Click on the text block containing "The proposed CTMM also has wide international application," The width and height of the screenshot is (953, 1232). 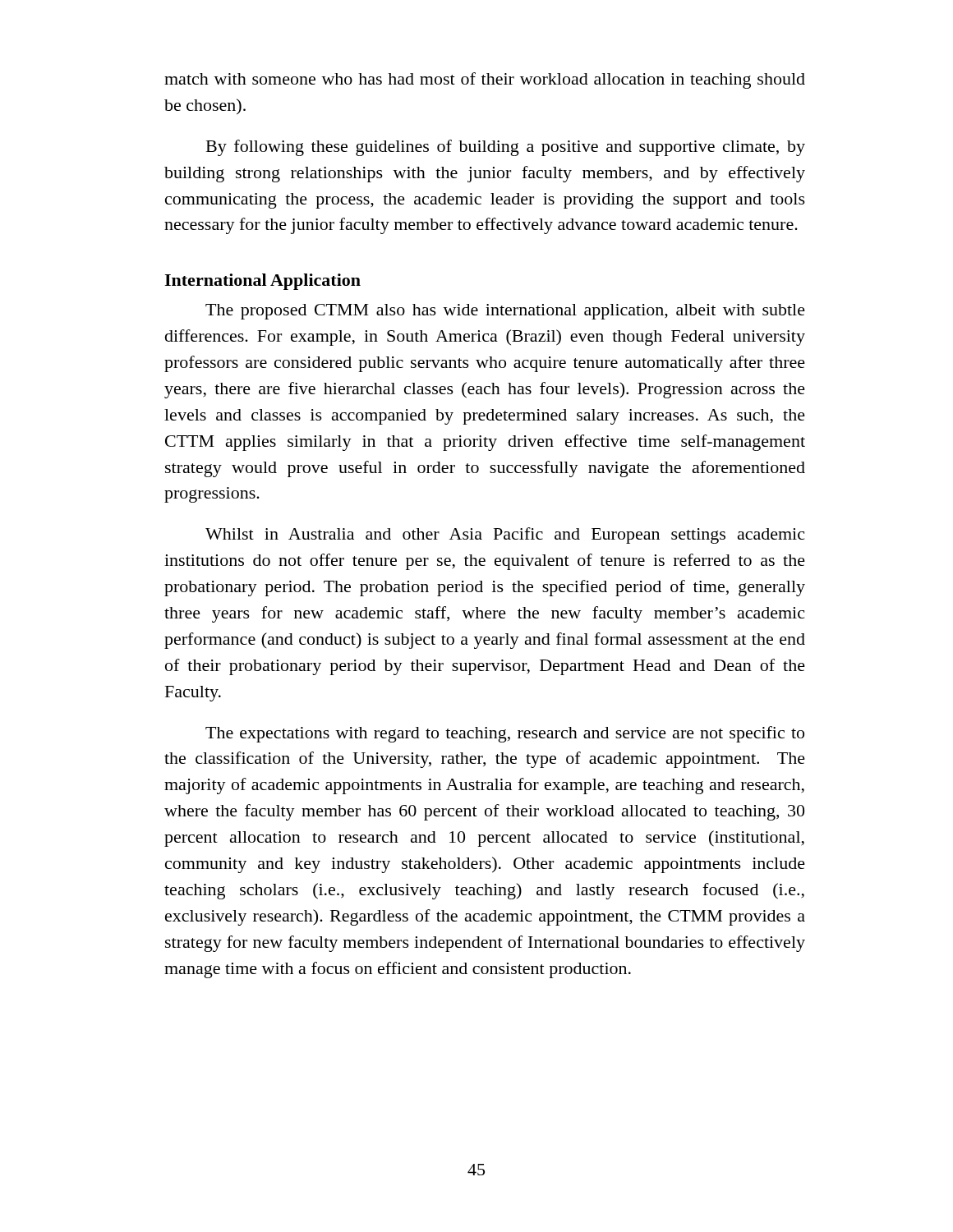point(485,639)
